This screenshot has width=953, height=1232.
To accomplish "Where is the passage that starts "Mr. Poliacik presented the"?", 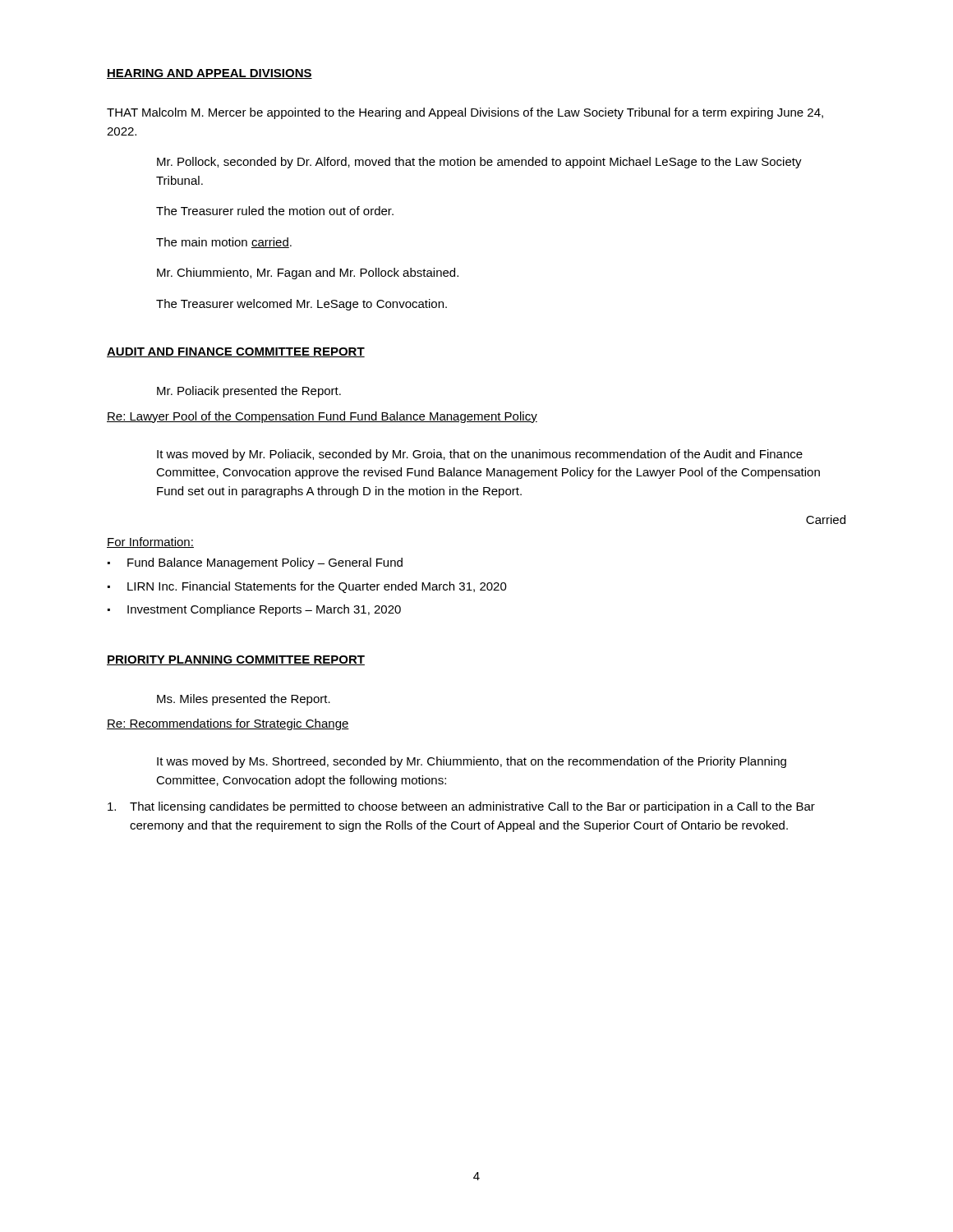I will pos(249,392).
